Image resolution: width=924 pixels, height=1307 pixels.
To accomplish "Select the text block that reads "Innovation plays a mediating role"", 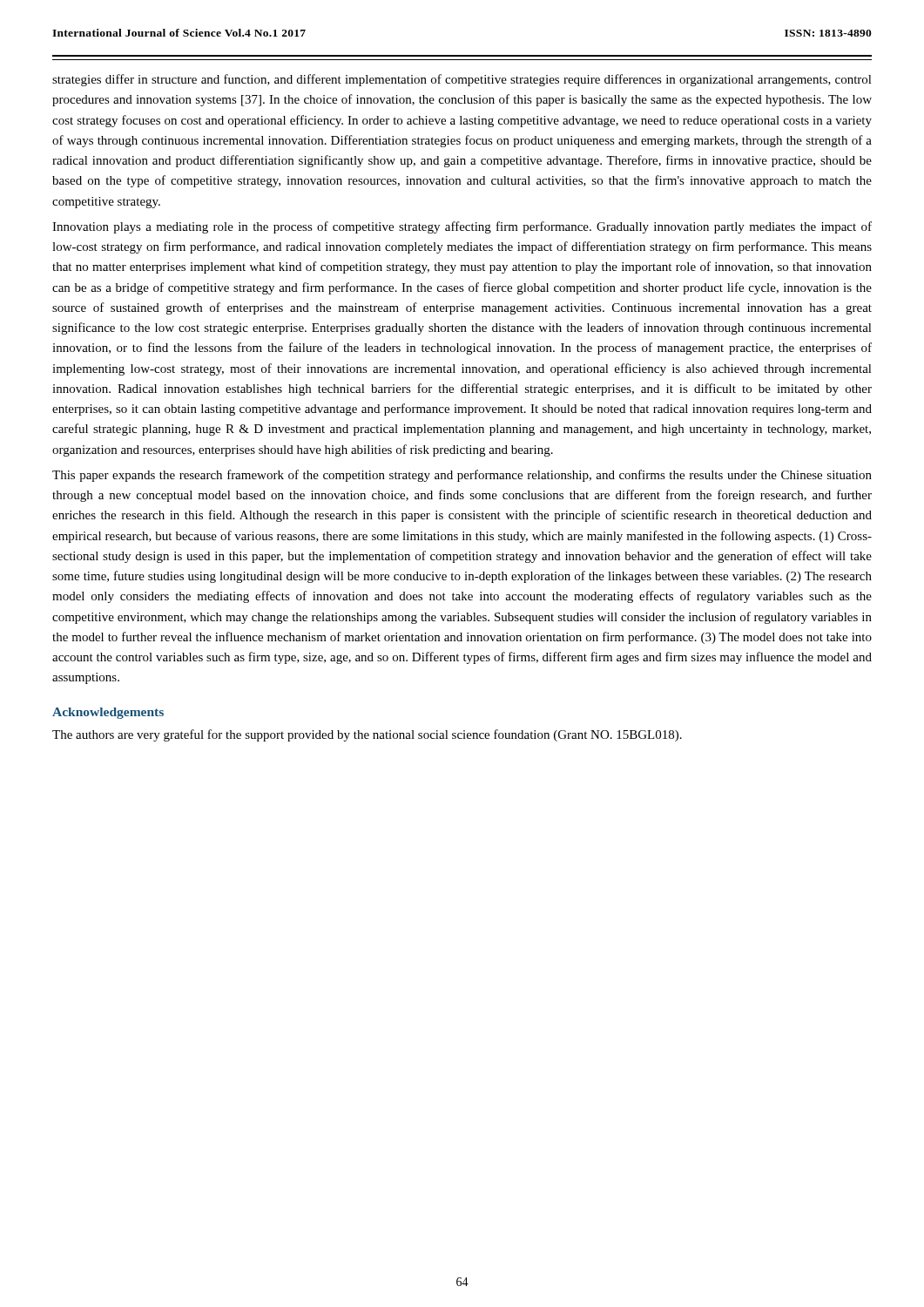I will pyautogui.click(x=462, y=338).
